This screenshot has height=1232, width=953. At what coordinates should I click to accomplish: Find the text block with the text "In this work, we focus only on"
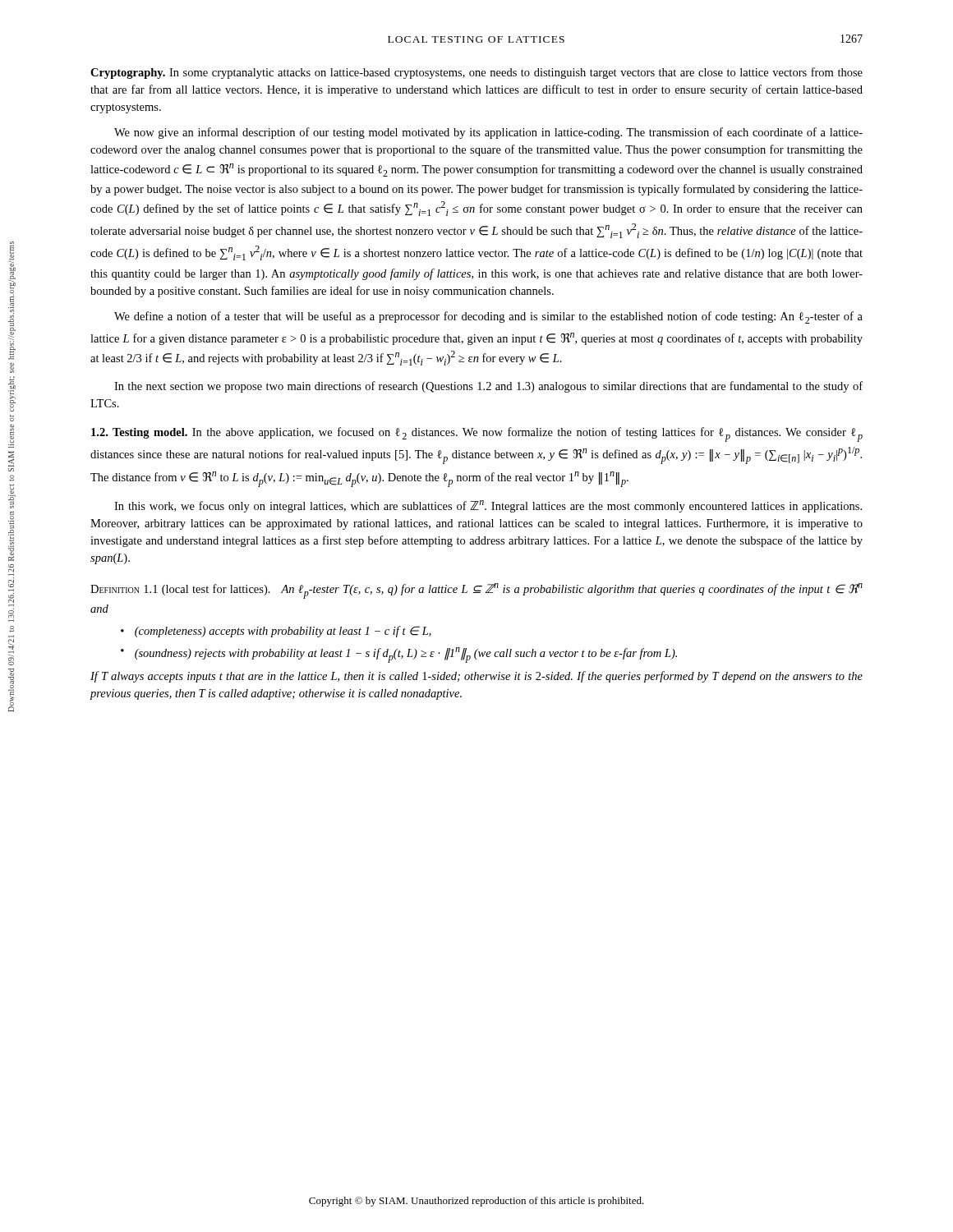tap(476, 531)
